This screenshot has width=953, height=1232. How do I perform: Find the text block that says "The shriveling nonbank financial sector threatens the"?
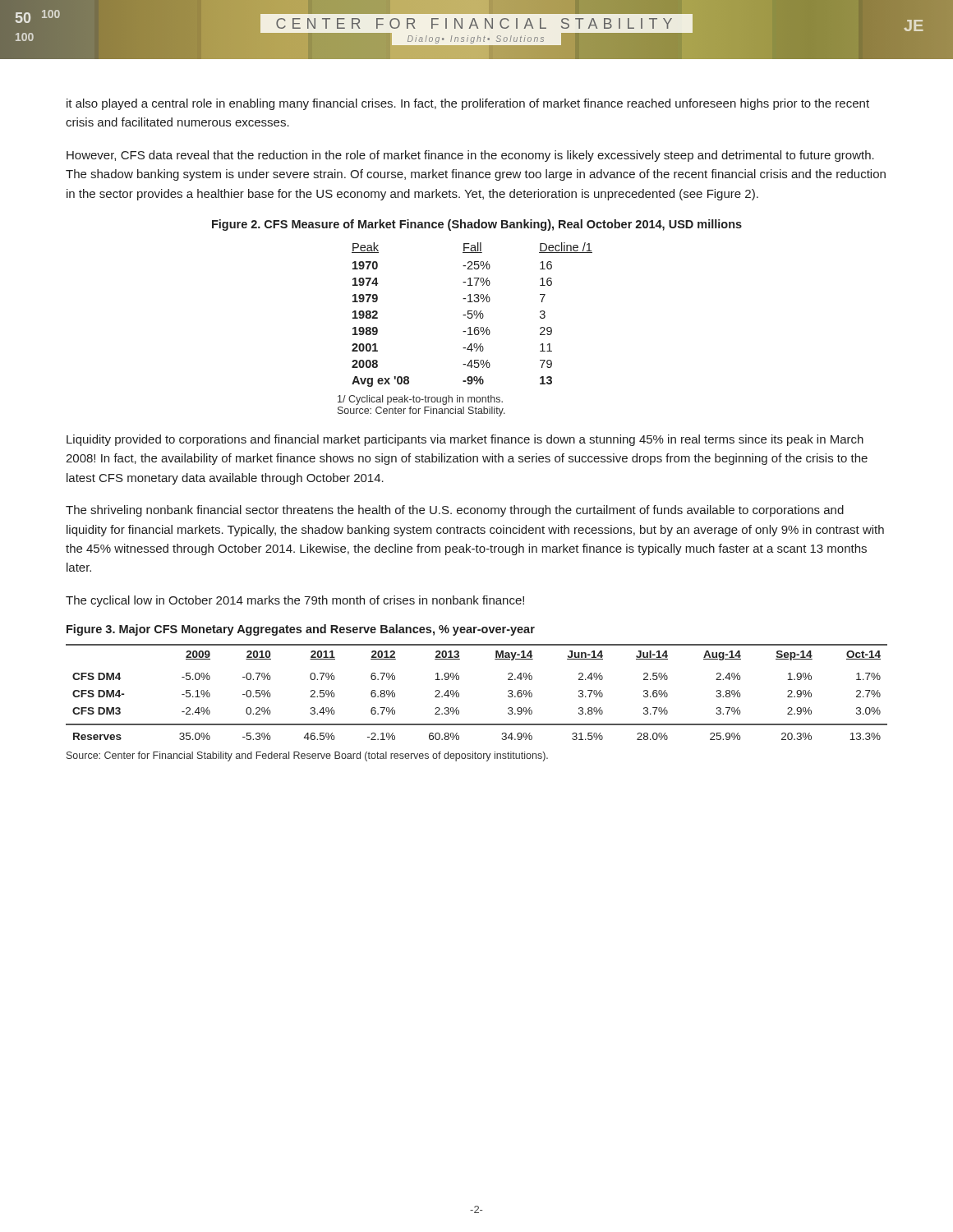point(475,539)
